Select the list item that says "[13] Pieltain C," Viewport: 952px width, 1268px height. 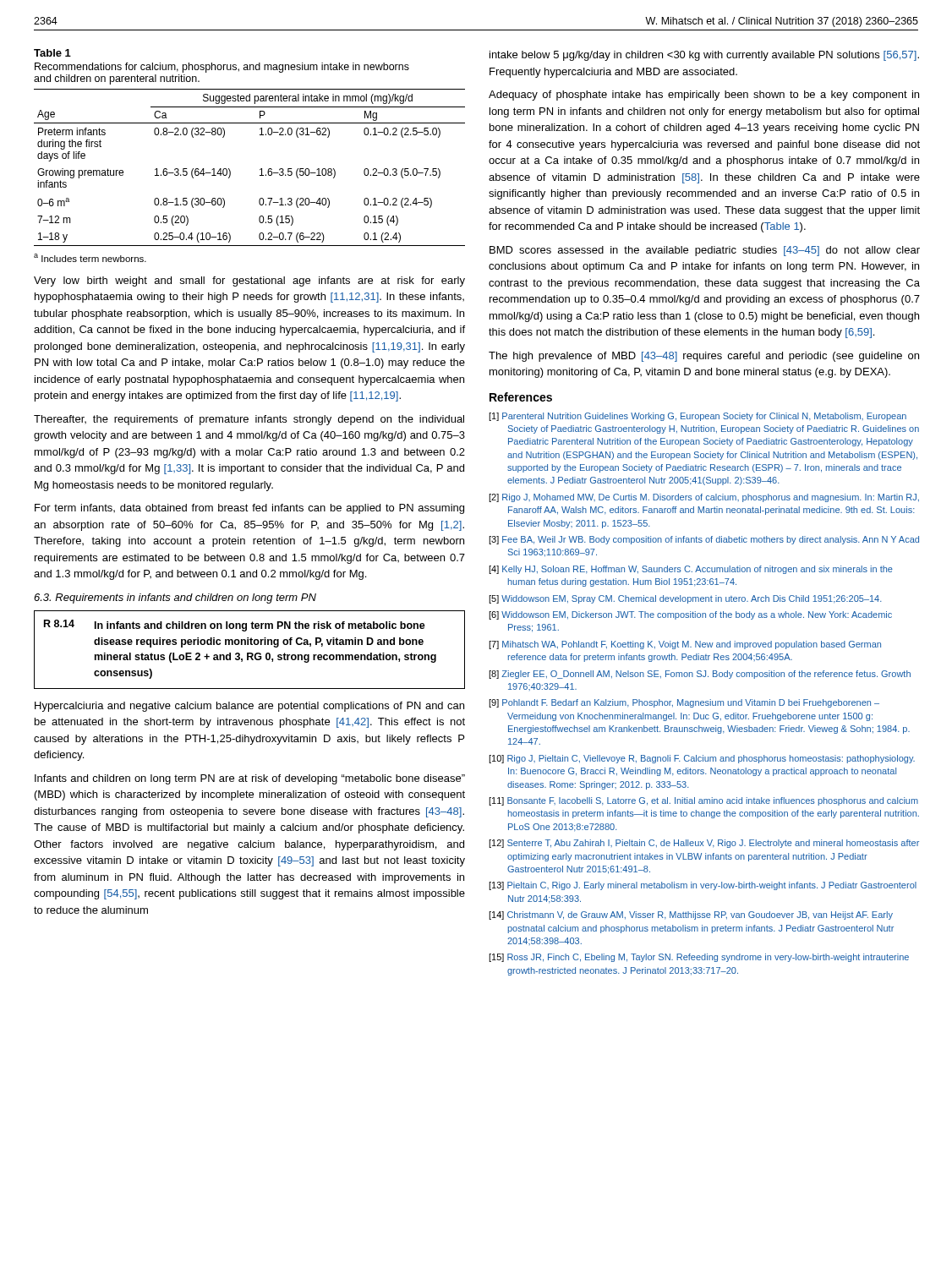(703, 892)
